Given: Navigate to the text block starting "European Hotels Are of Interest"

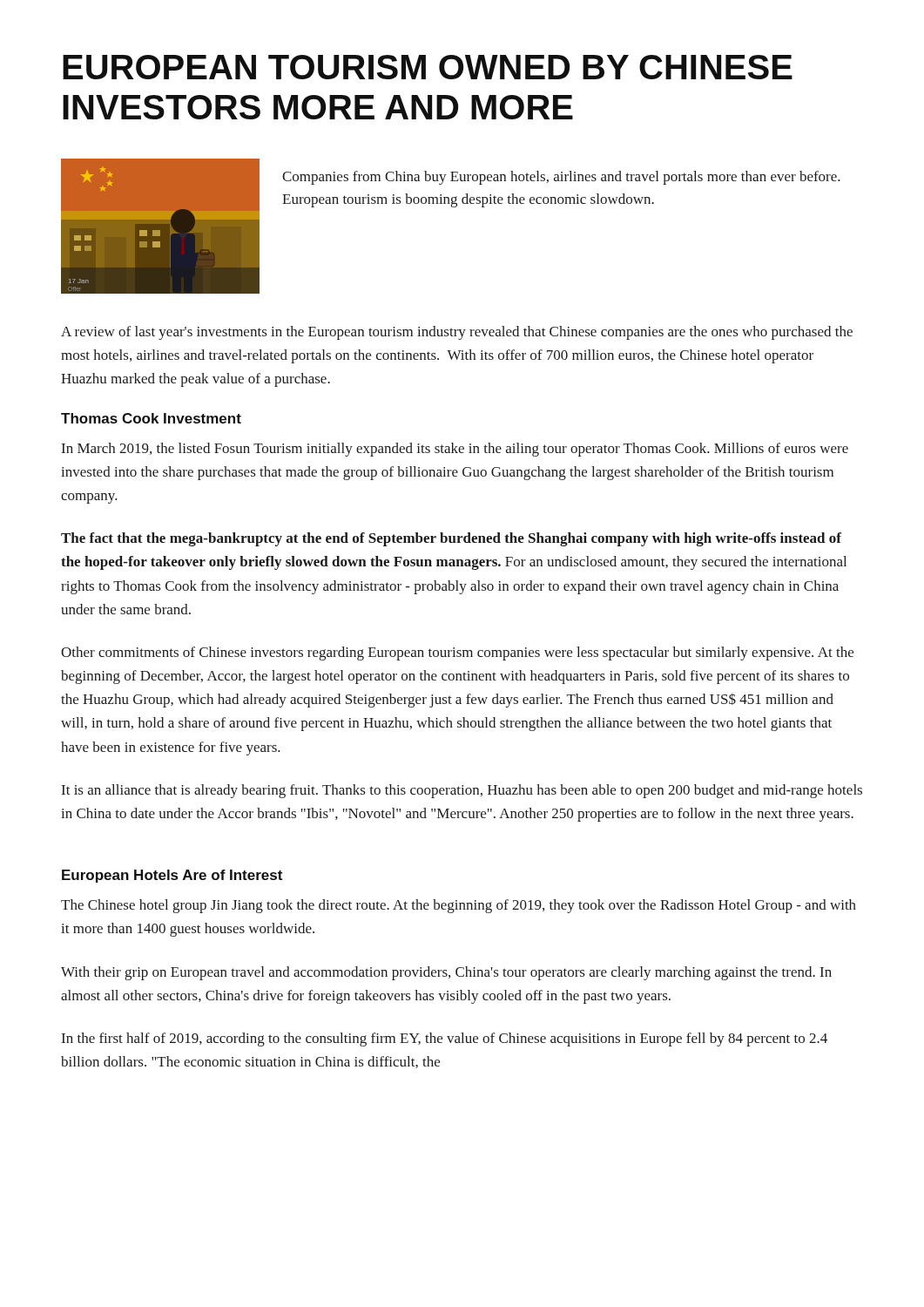Looking at the screenshot, I should click(172, 875).
